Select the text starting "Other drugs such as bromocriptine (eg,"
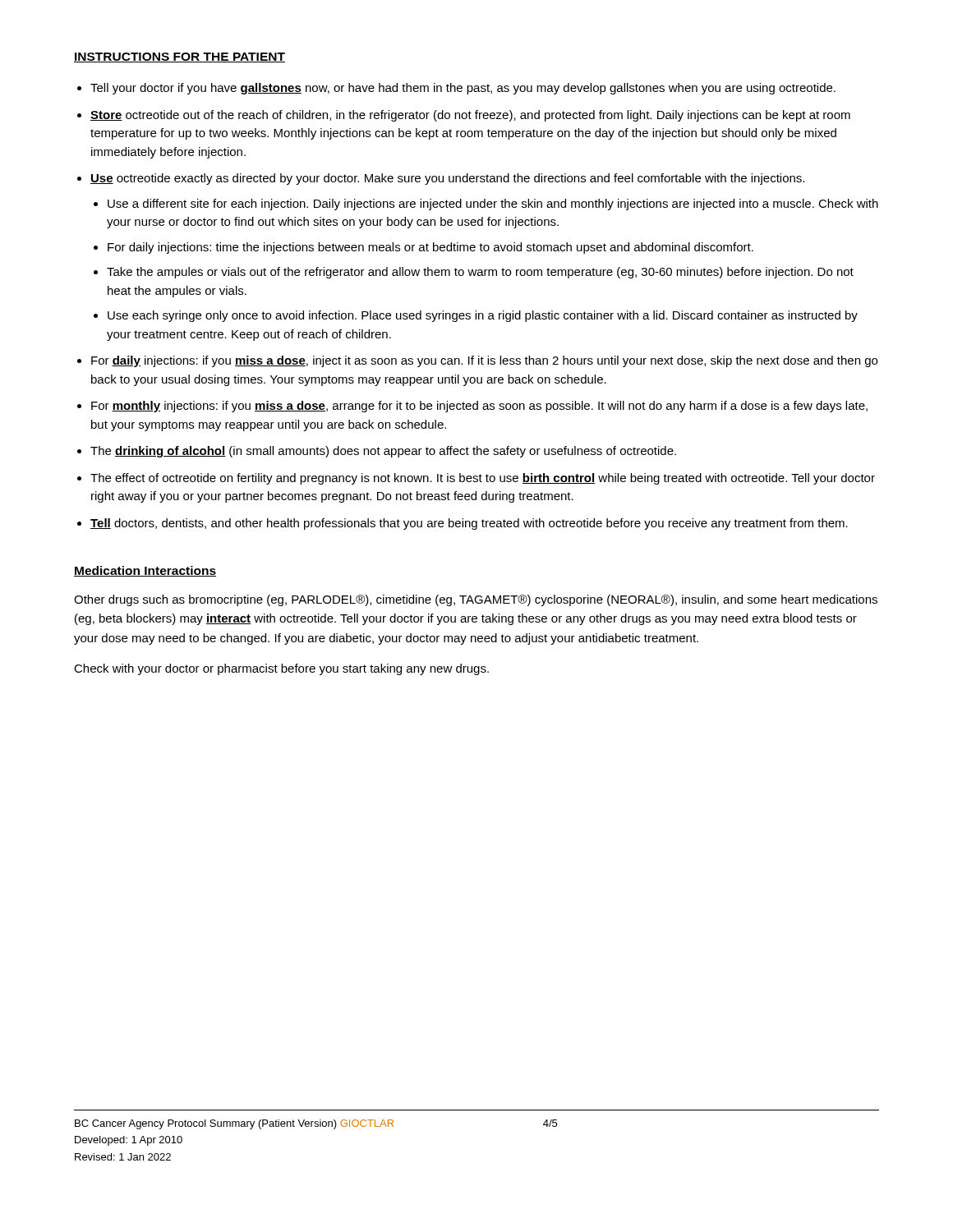Image resolution: width=953 pixels, height=1232 pixels. [x=476, y=618]
